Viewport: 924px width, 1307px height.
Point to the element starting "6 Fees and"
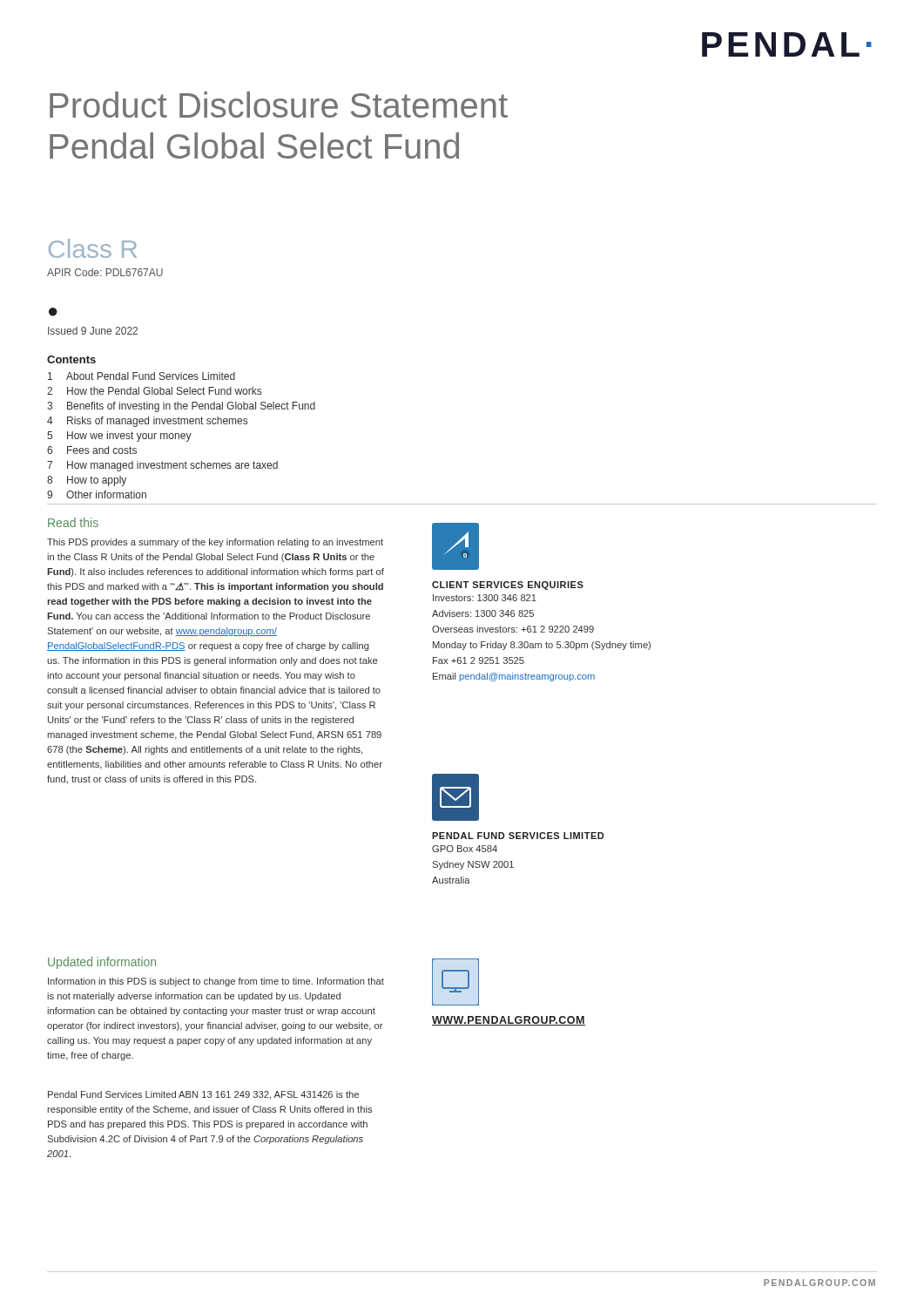tap(92, 451)
